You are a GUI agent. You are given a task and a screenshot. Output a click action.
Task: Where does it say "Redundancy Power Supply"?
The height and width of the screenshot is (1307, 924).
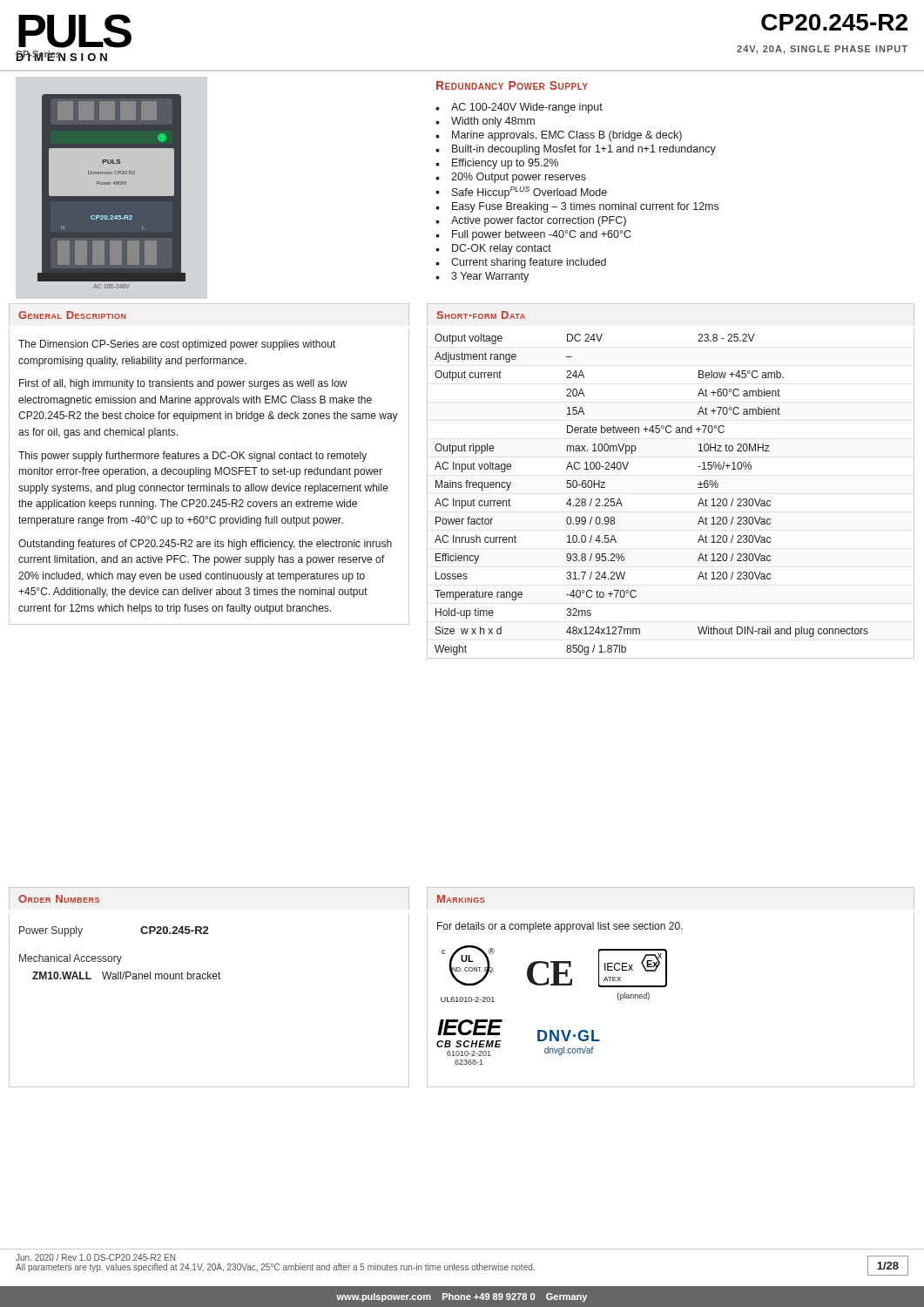point(512,85)
